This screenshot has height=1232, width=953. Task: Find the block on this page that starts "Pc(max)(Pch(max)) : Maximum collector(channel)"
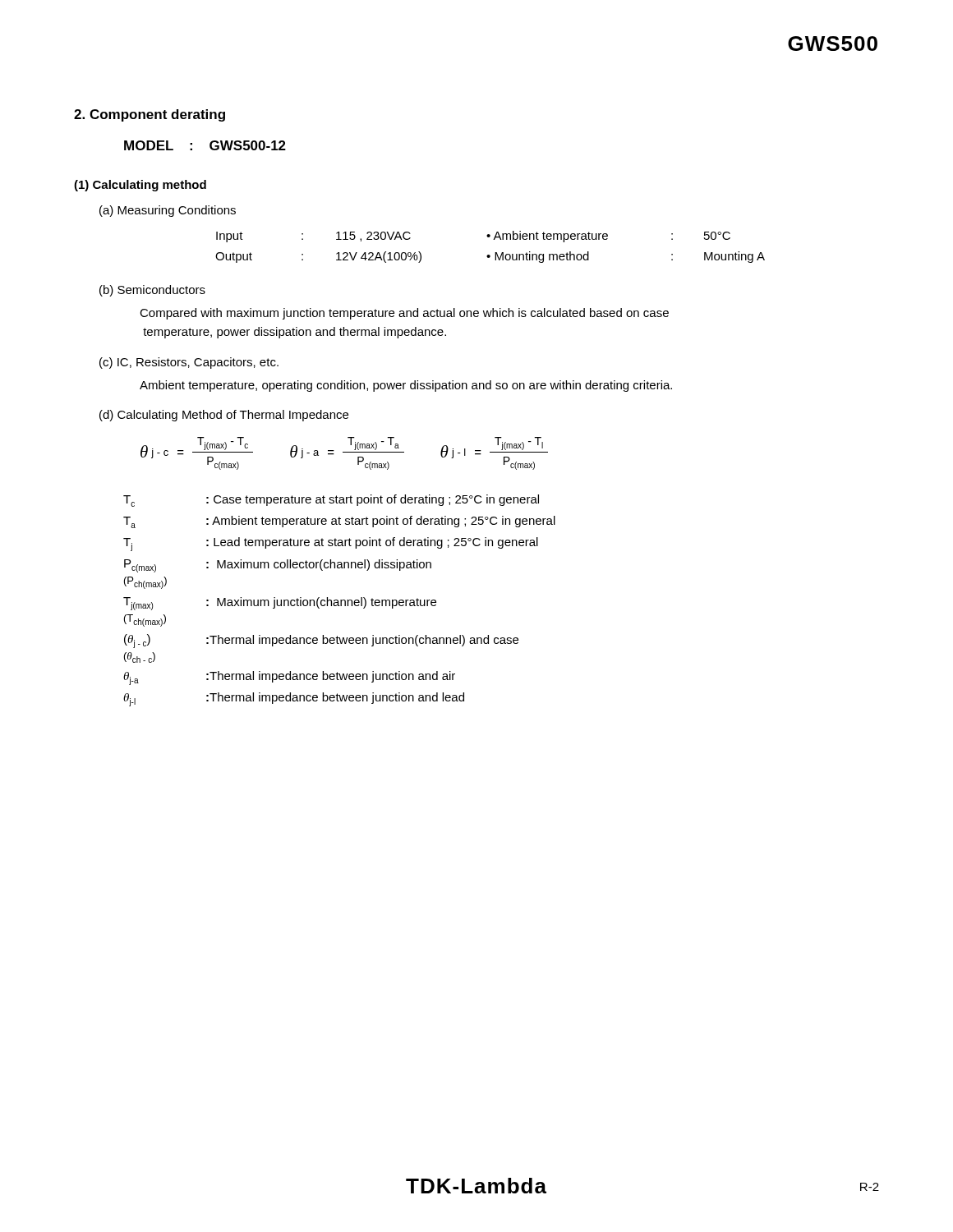(278, 573)
